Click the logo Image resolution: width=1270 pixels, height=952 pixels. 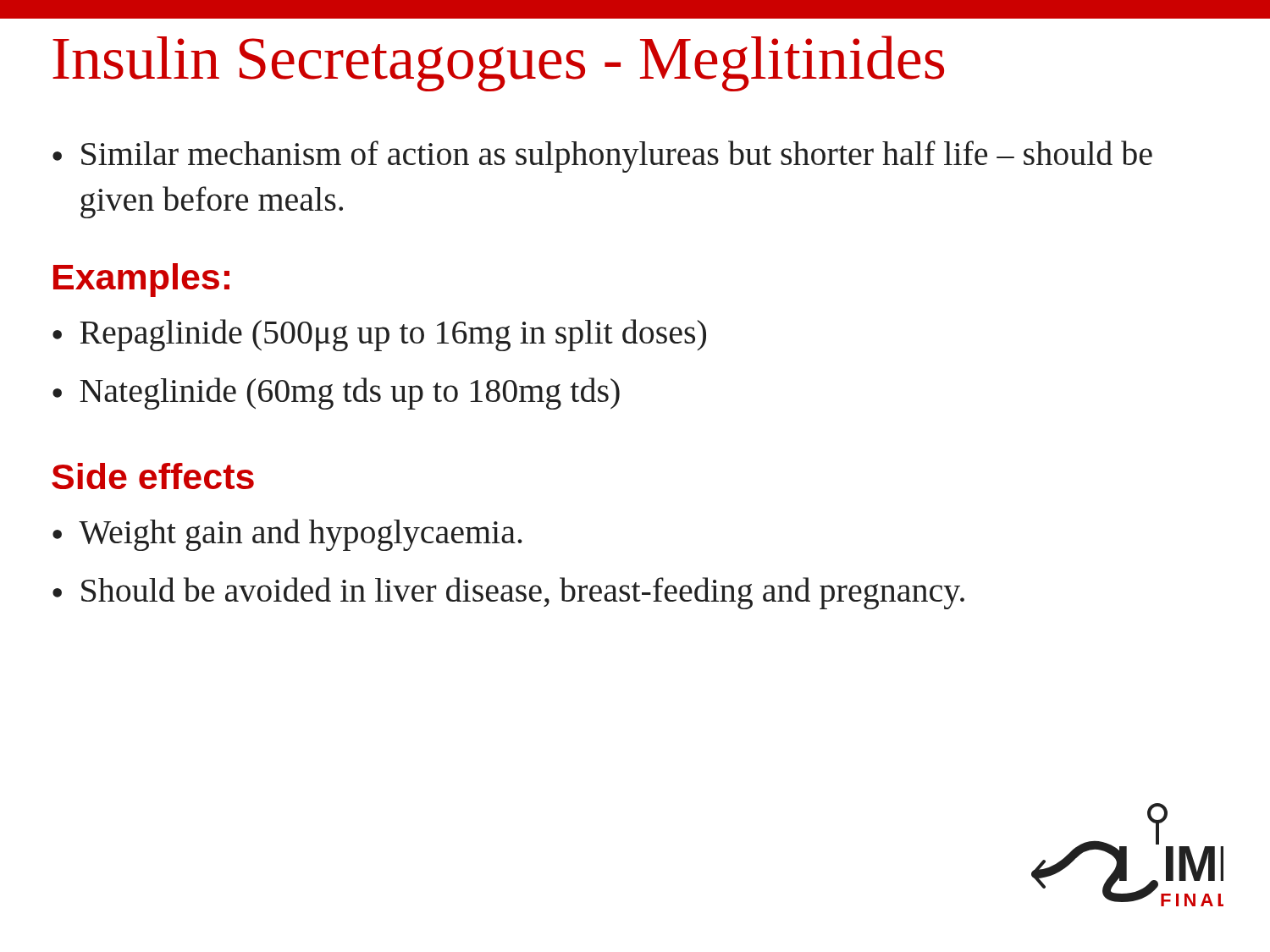coord(1126,855)
